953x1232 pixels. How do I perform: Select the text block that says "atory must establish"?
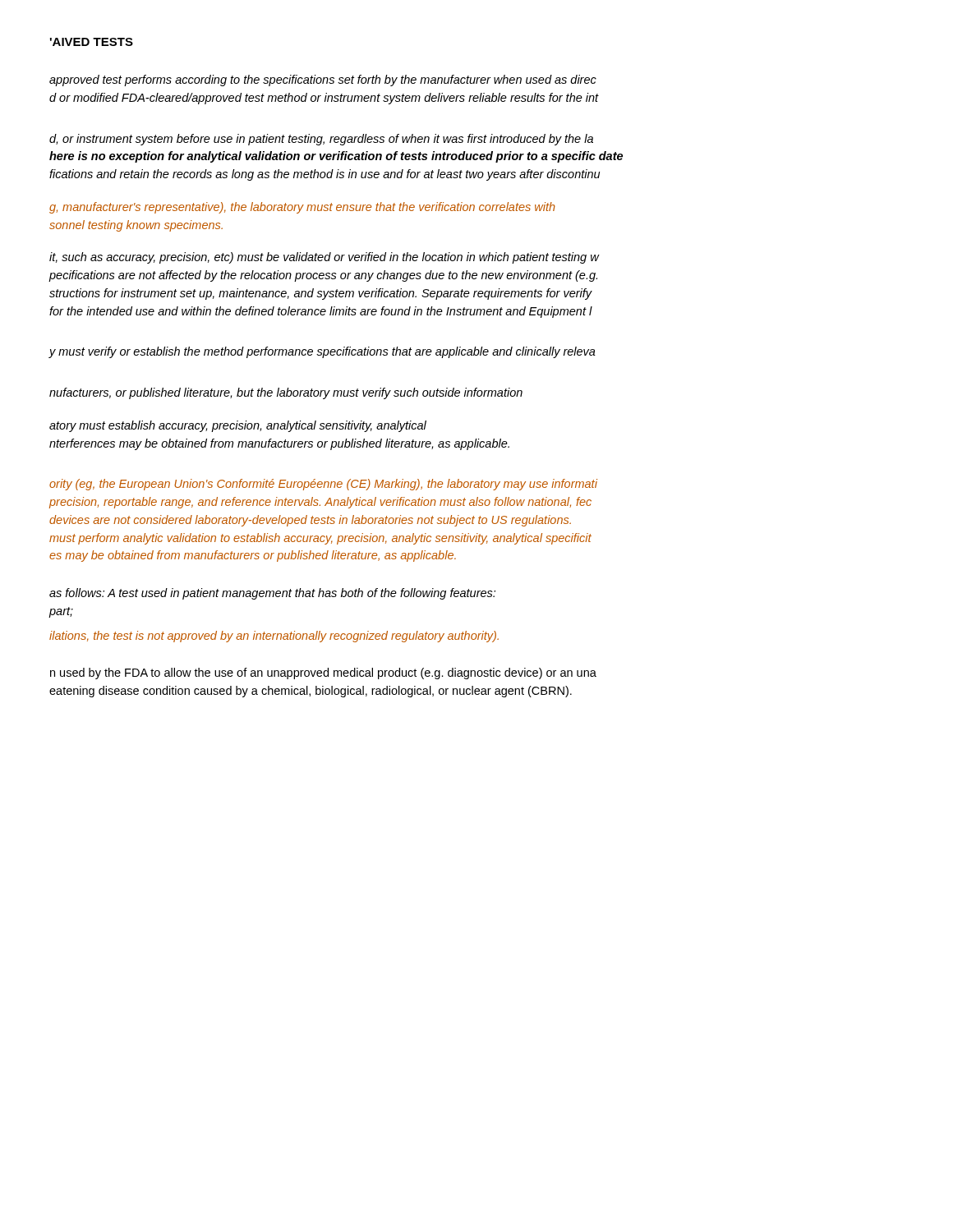click(x=280, y=434)
